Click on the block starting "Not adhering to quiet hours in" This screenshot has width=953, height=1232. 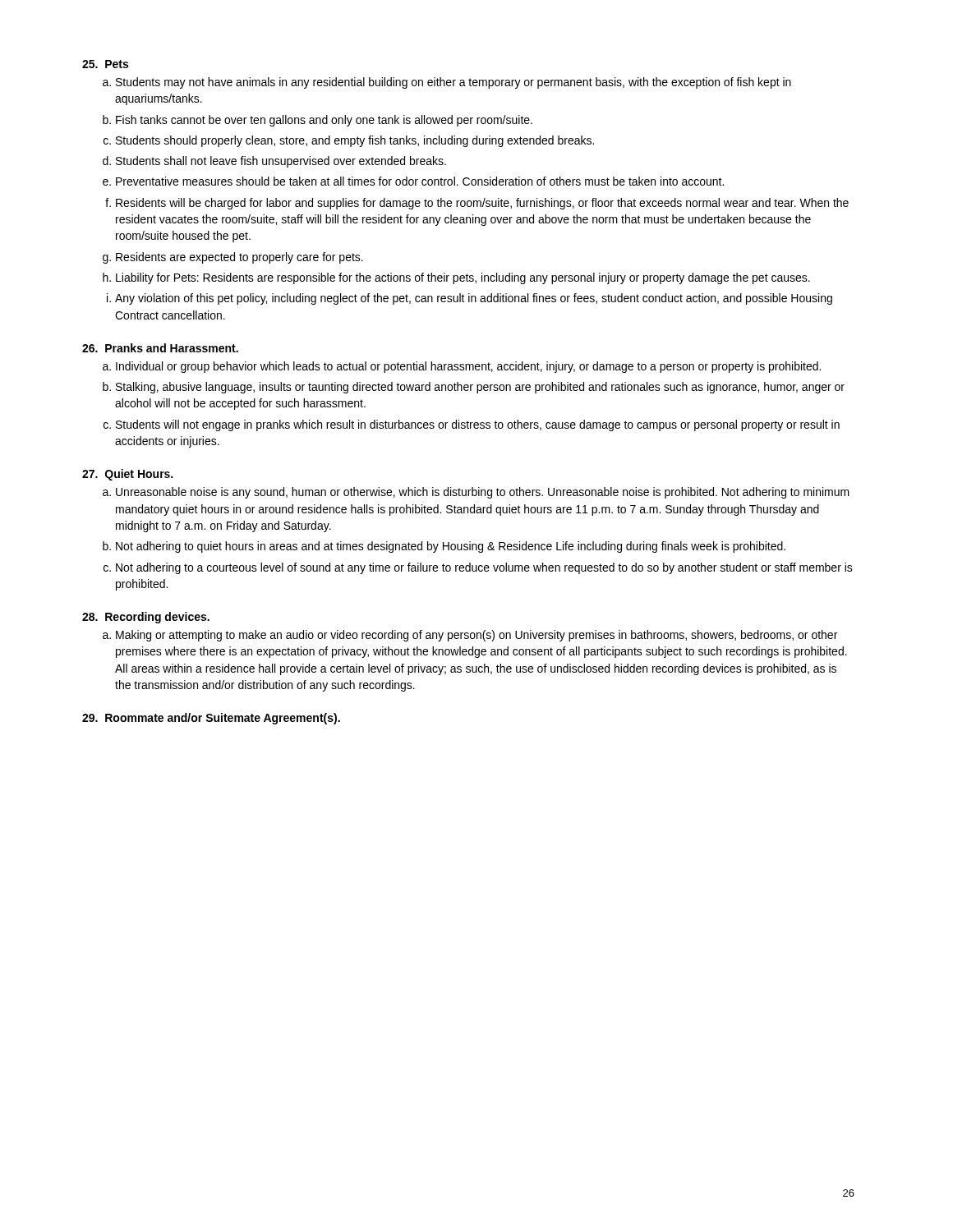(x=451, y=546)
